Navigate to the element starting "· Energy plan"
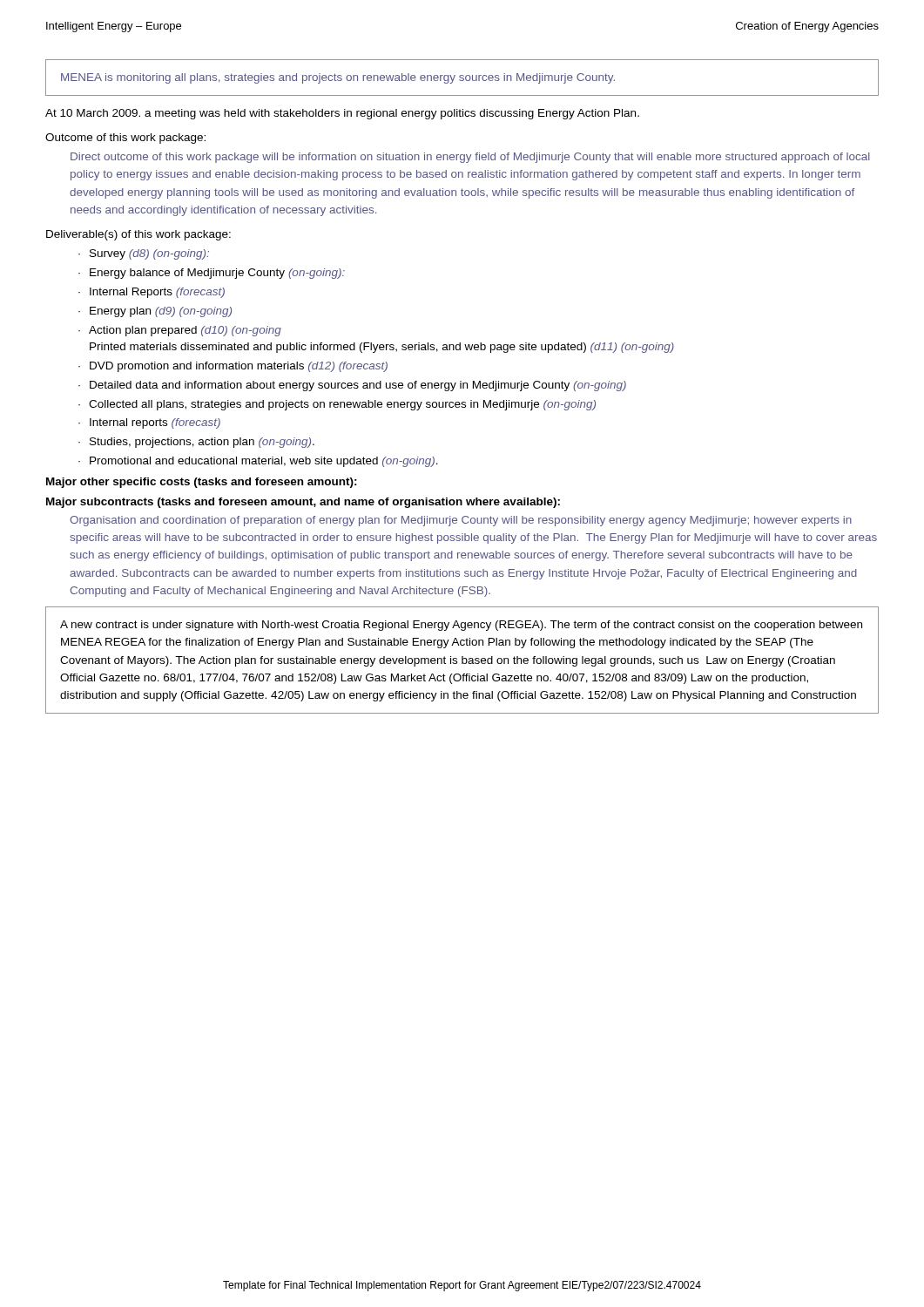Viewport: 924px width, 1307px height. pyautogui.click(x=155, y=312)
